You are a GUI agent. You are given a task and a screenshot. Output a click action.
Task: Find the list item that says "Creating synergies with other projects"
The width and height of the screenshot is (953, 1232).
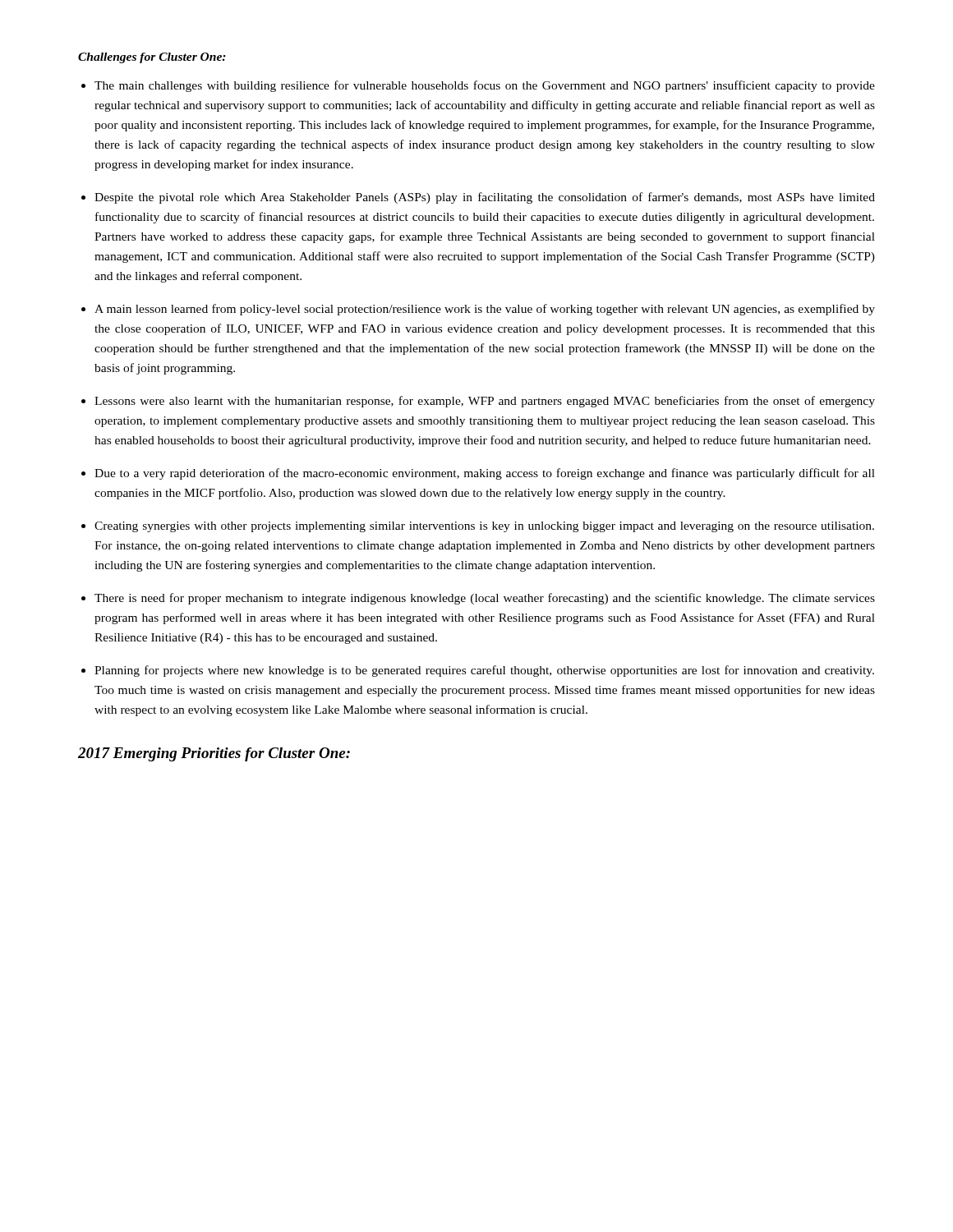(x=485, y=545)
